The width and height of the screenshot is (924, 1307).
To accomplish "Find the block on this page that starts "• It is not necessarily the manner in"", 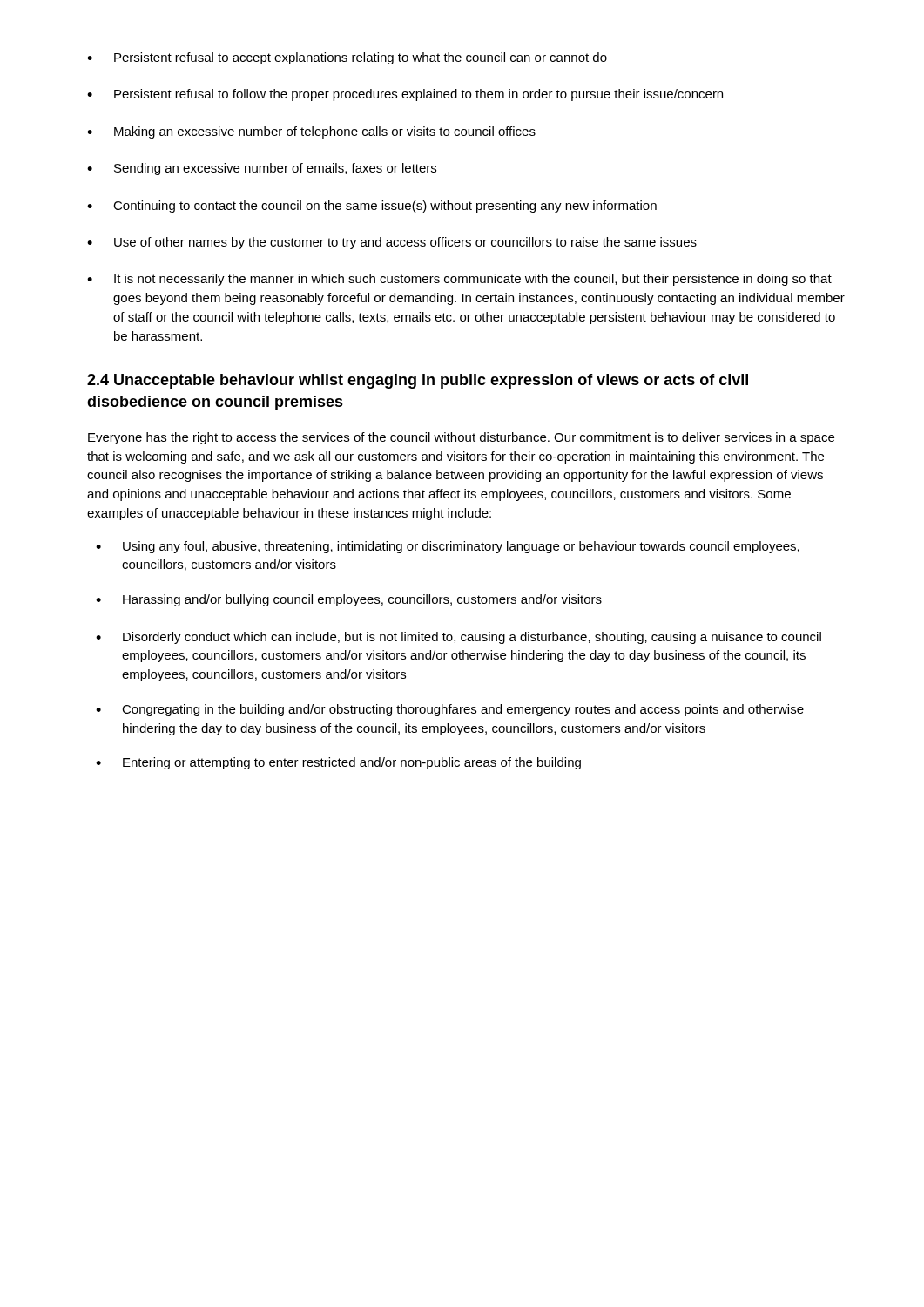I will [466, 307].
